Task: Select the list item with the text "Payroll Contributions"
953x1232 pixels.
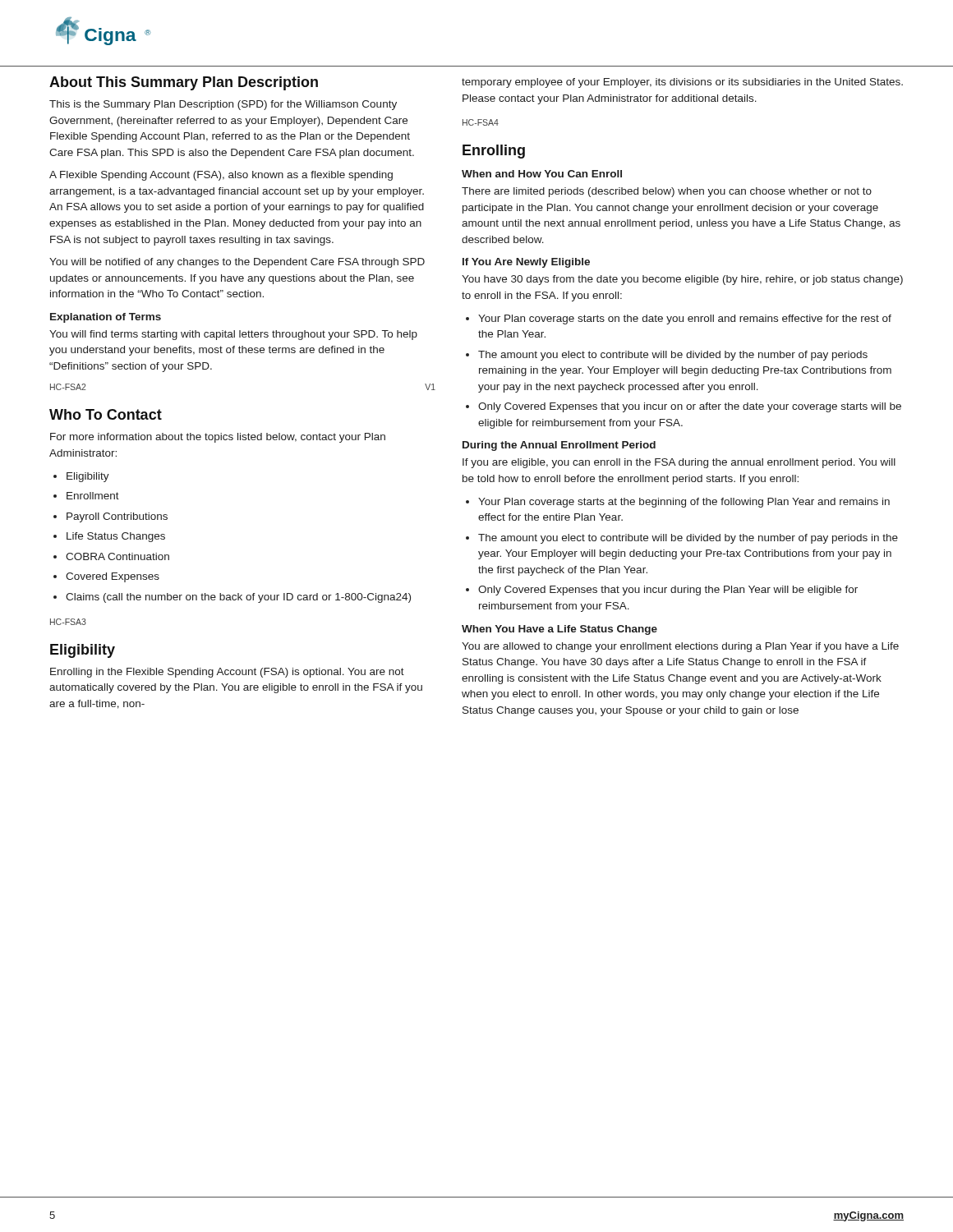Action: pyautogui.click(x=110, y=517)
